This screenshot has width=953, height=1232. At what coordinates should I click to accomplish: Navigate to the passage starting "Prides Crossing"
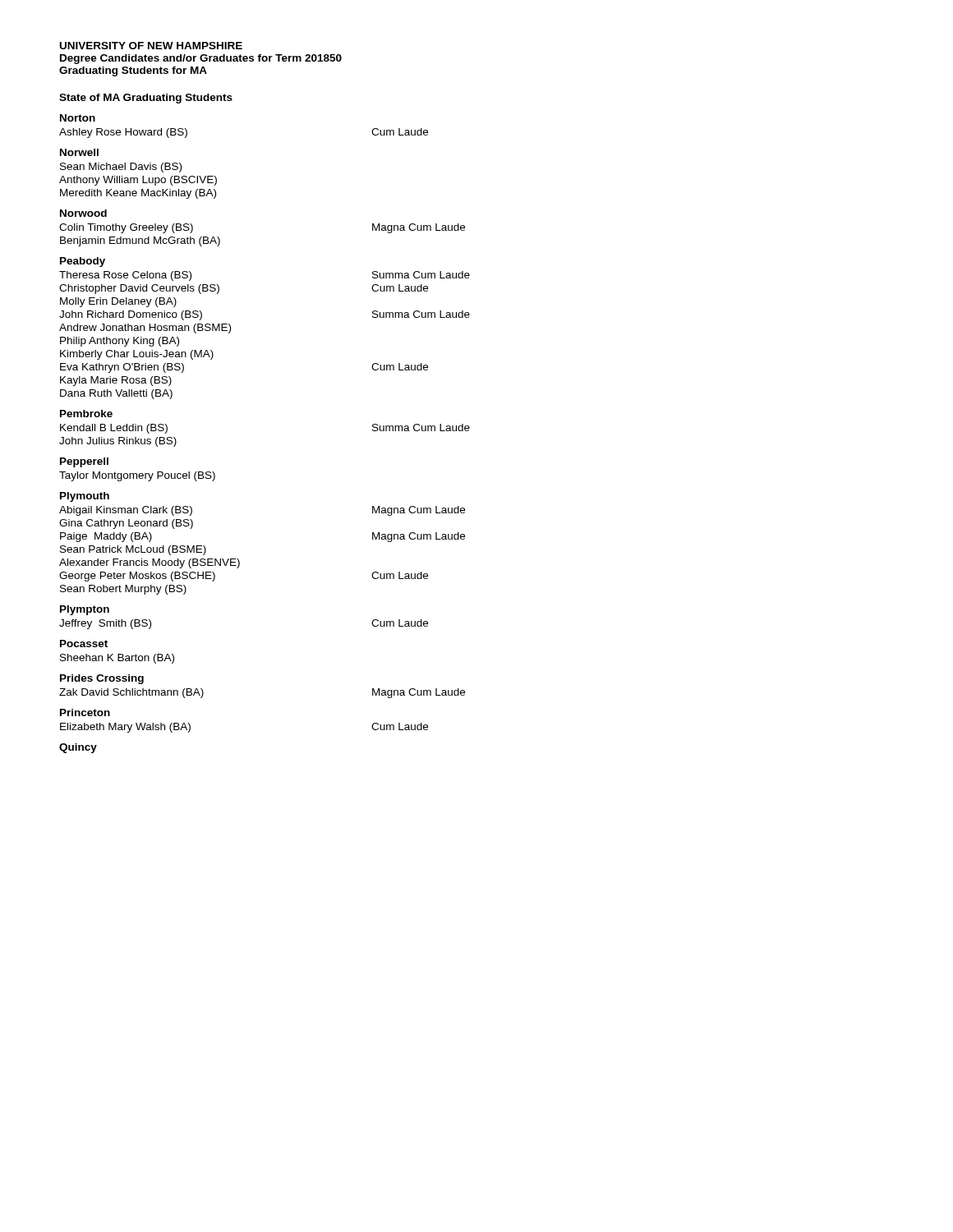(x=102, y=678)
